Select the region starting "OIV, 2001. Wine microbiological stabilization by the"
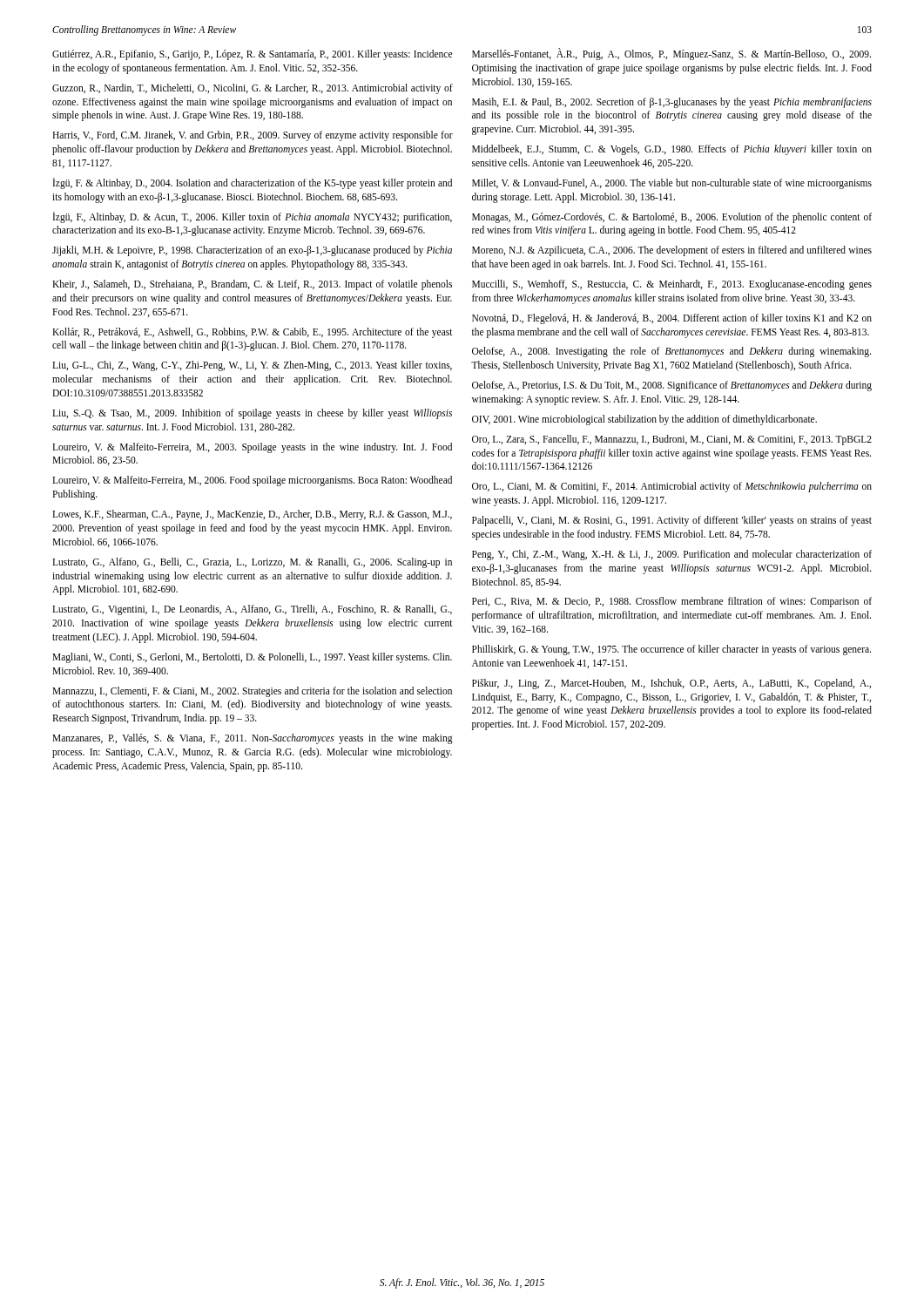The height and width of the screenshot is (1307, 924). 644,419
